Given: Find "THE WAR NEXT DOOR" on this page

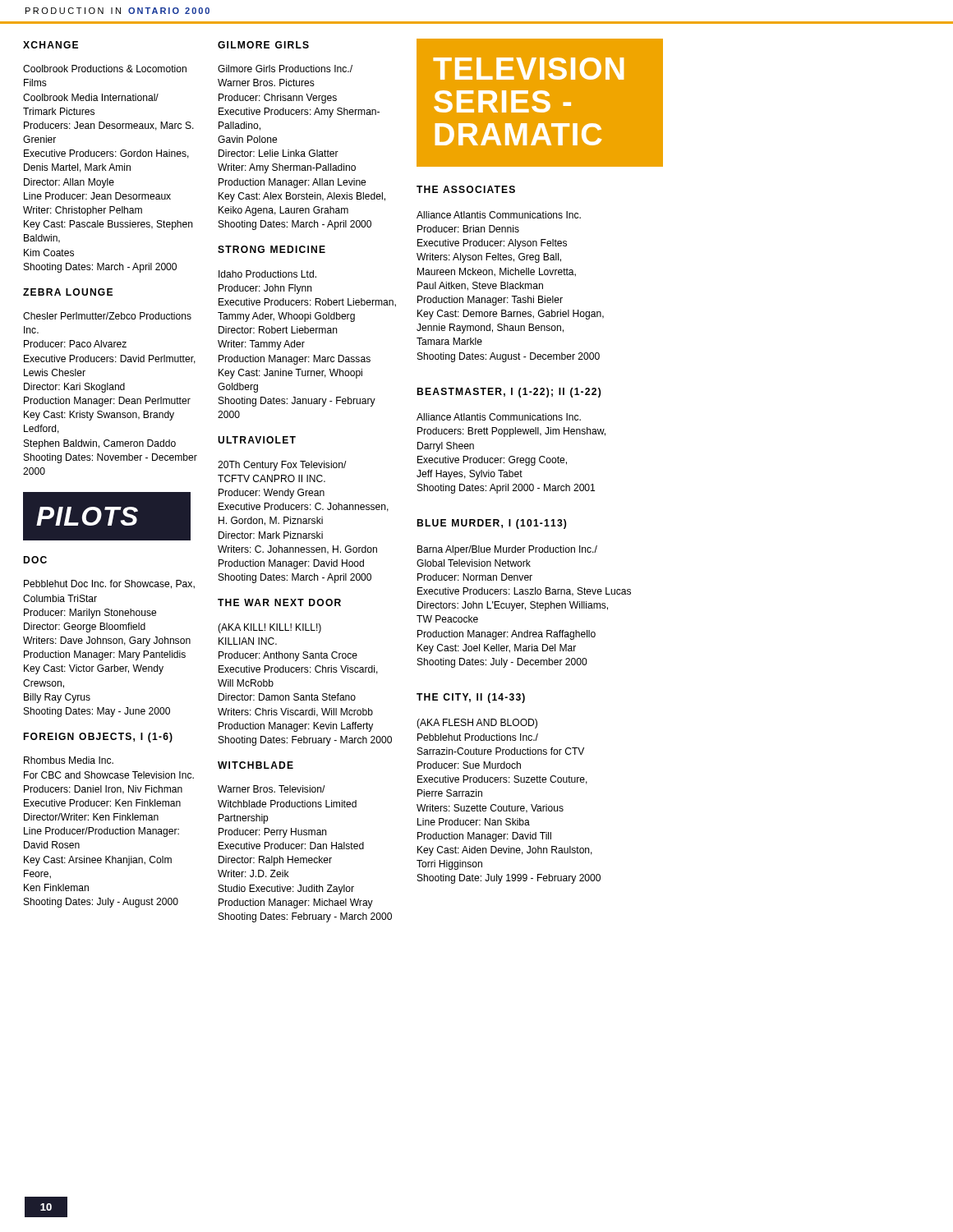Looking at the screenshot, I should click(280, 603).
